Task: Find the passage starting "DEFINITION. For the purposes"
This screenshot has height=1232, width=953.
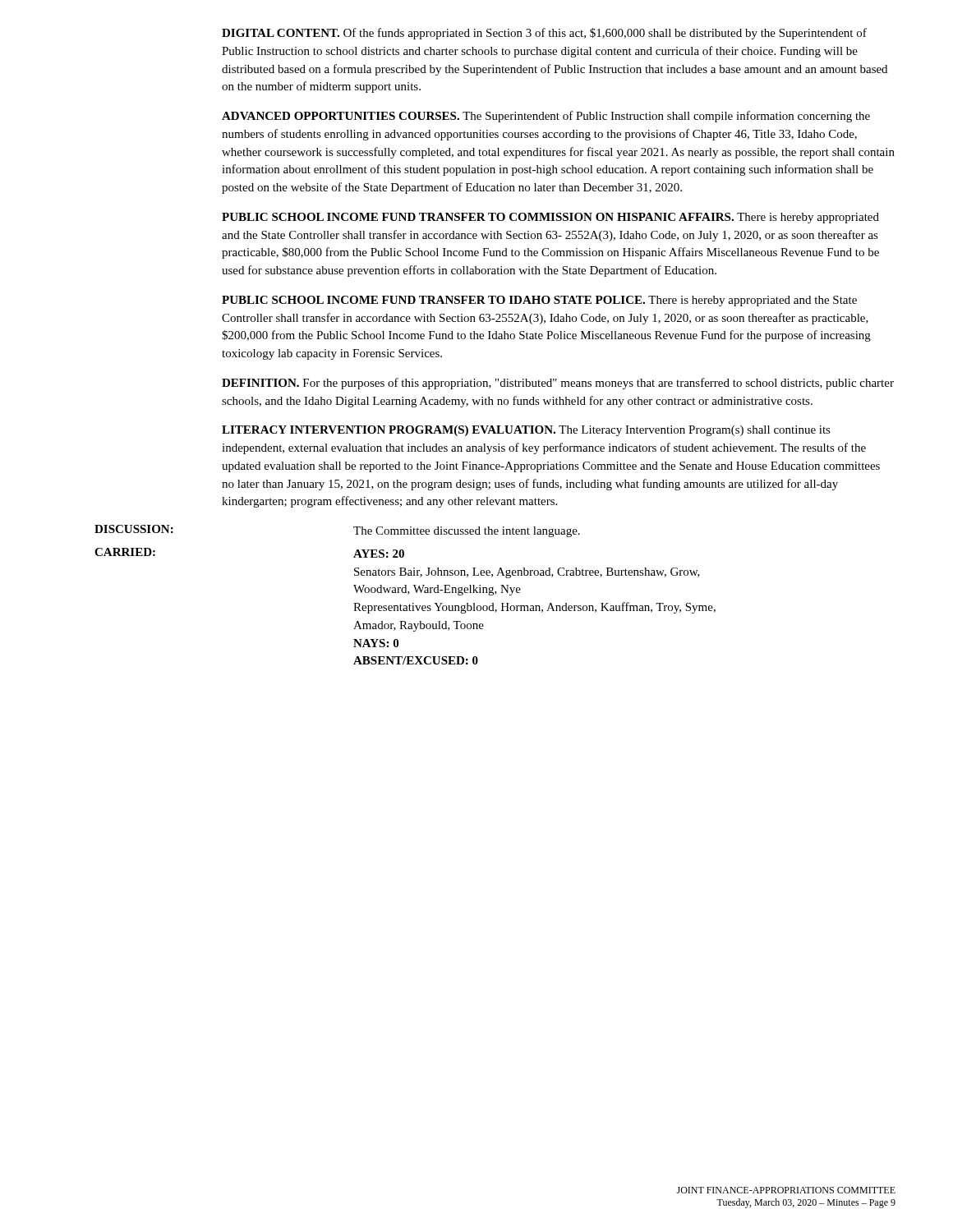Action: coord(558,391)
